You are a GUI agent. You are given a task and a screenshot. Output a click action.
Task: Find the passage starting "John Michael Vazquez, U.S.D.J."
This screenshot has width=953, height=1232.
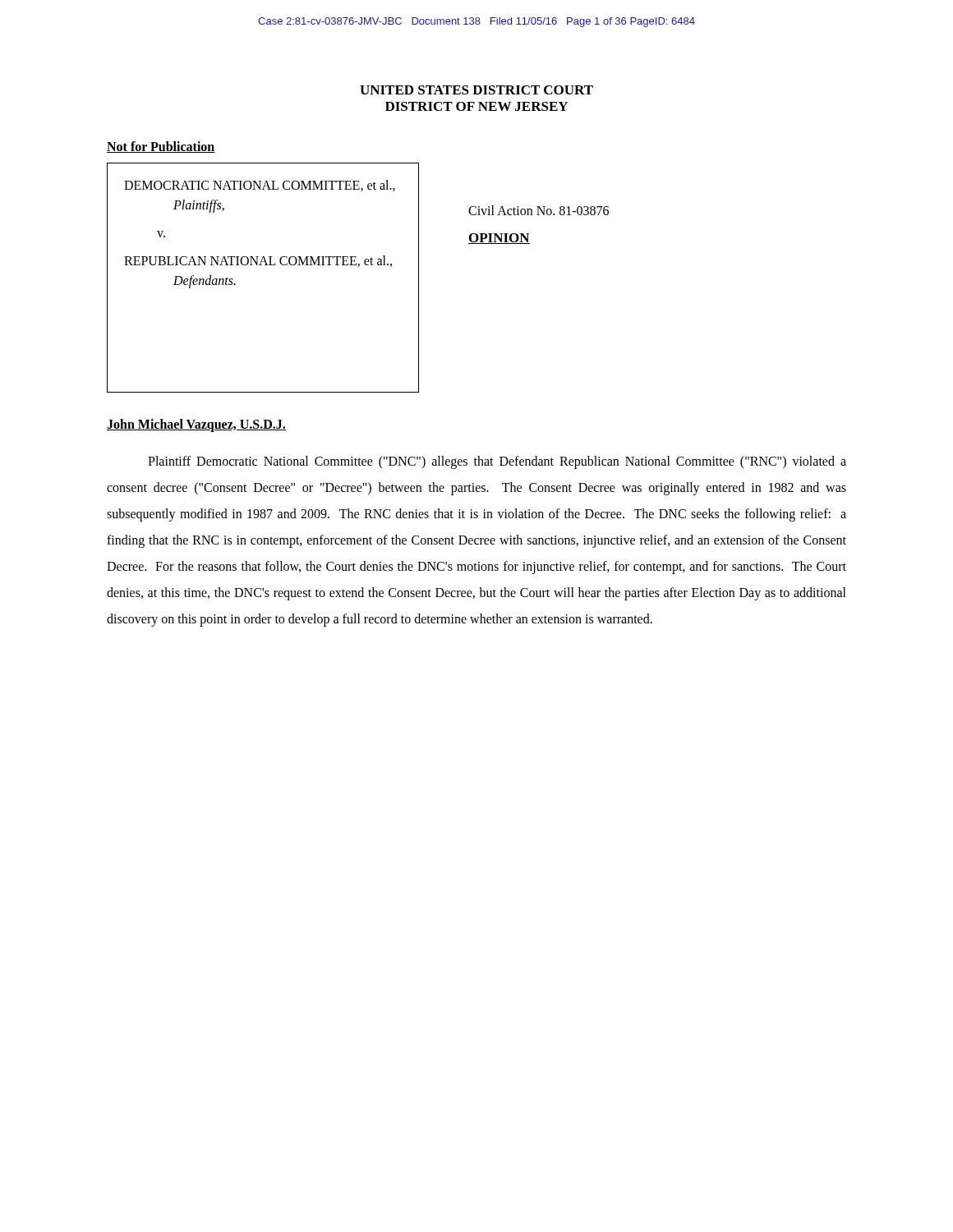point(196,424)
